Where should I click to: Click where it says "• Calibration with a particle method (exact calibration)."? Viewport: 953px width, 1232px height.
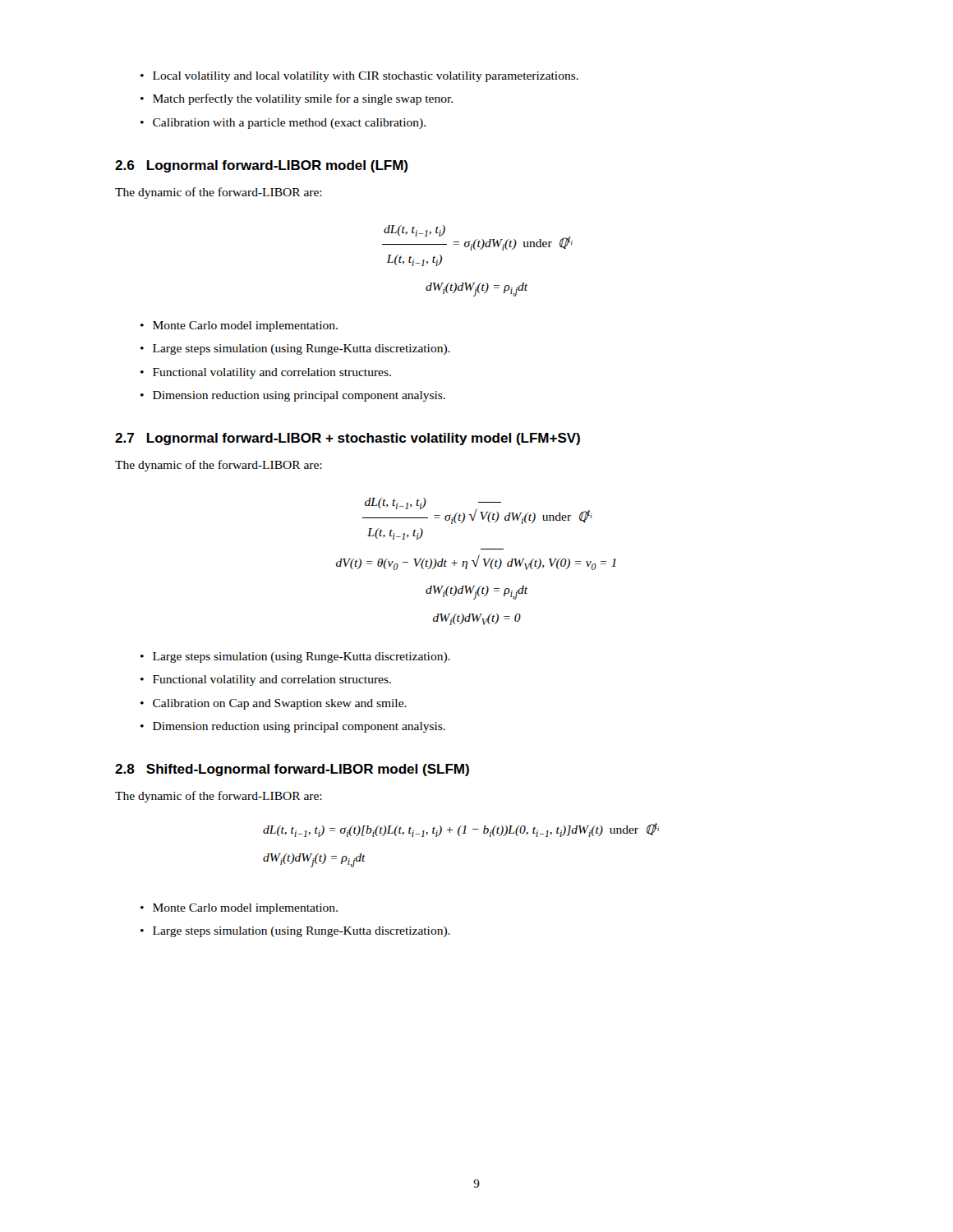(283, 122)
